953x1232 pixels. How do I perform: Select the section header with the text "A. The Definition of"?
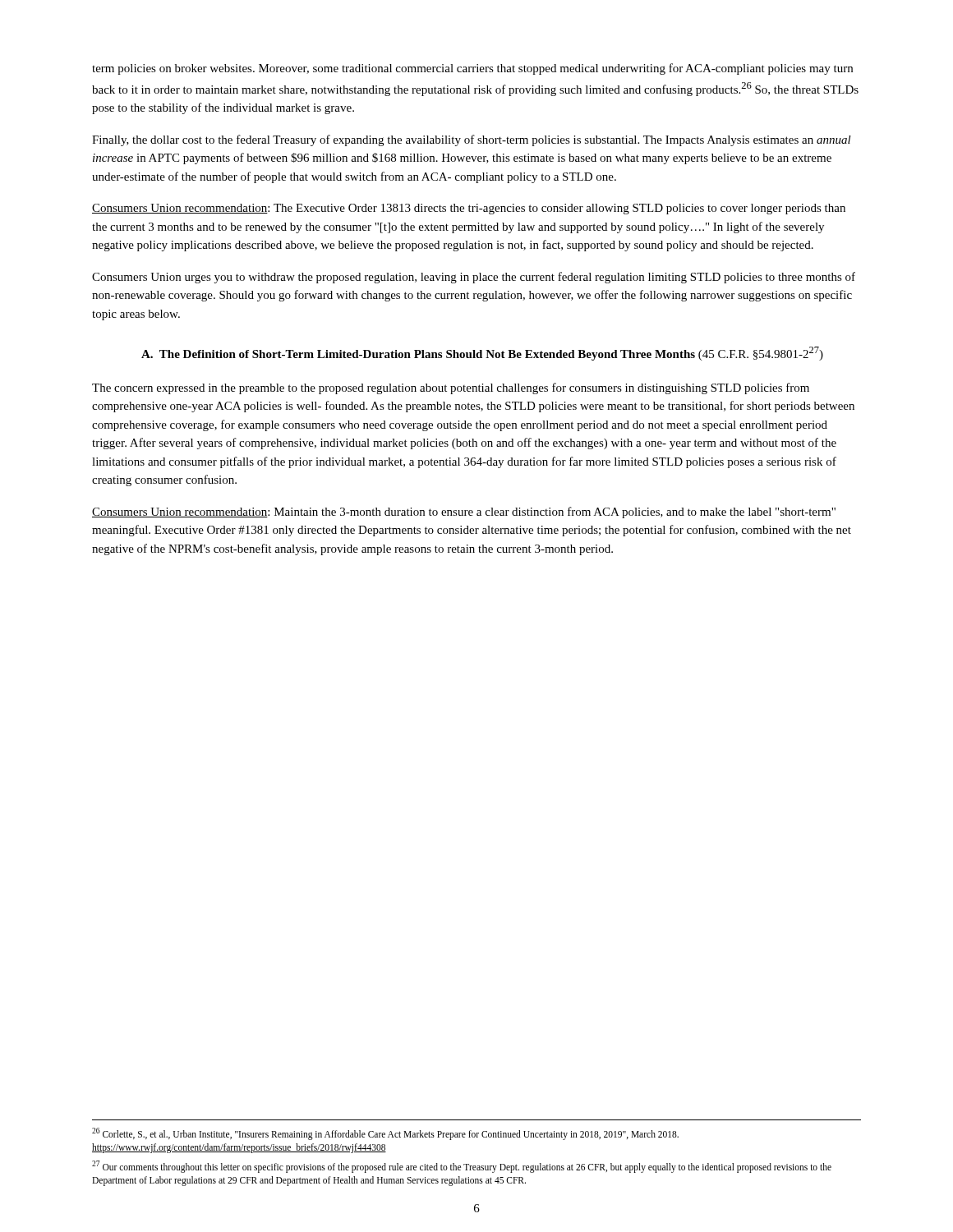coord(482,352)
